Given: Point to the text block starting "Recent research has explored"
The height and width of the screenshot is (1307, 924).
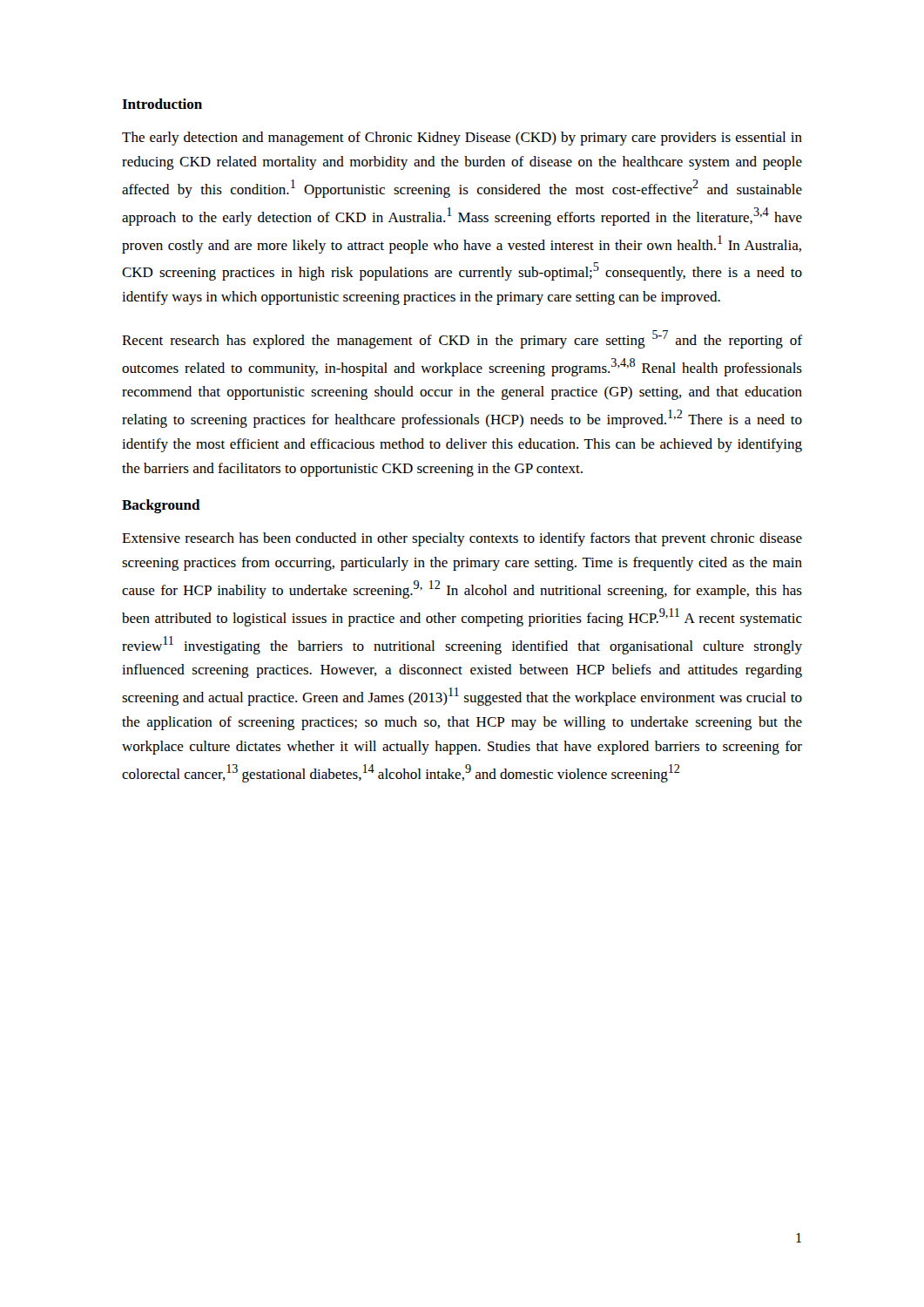Looking at the screenshot, I should (462, 402).
